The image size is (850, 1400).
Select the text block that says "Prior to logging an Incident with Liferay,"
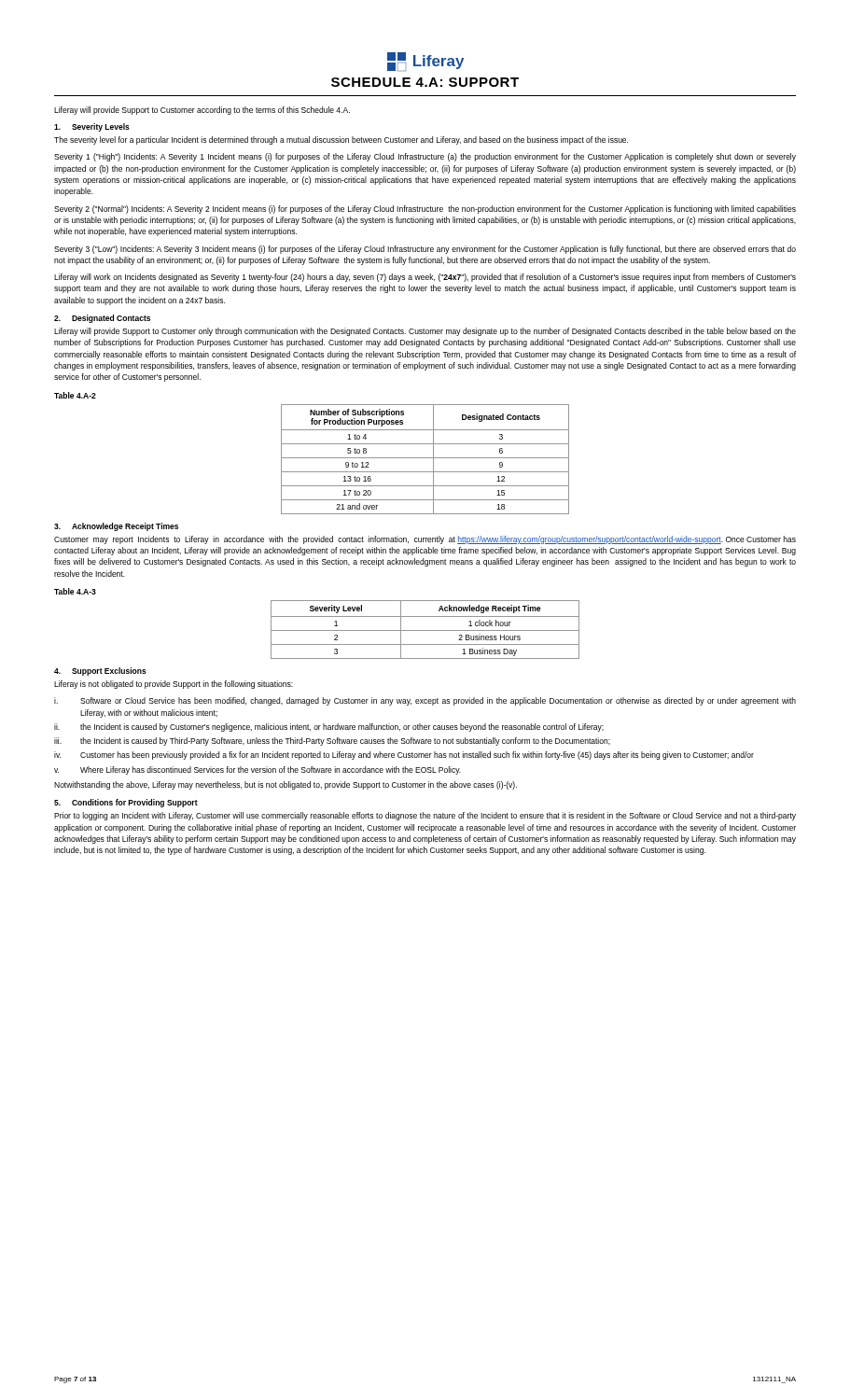point(425,833)
